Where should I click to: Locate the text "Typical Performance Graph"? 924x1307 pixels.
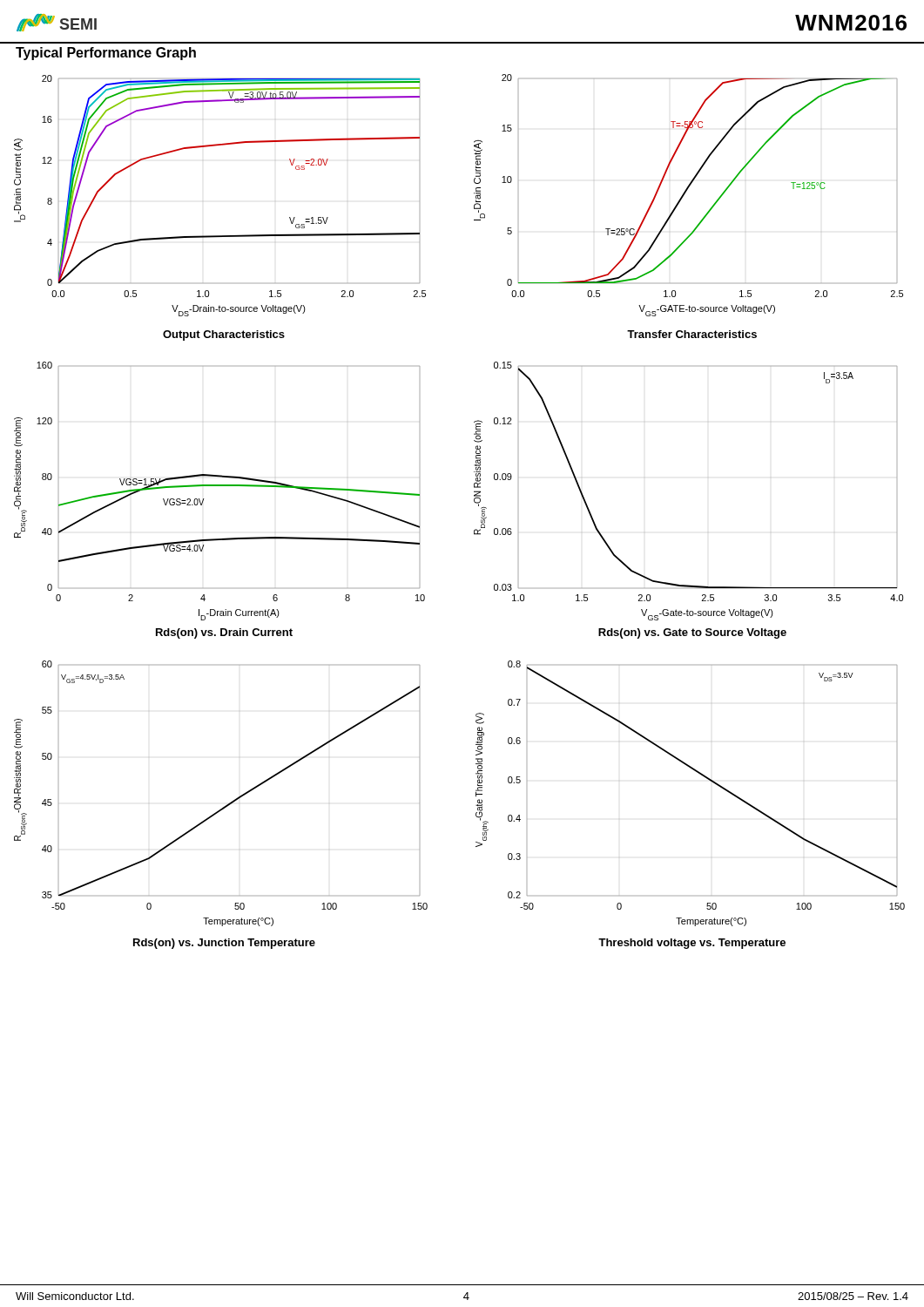click(106, 53)
